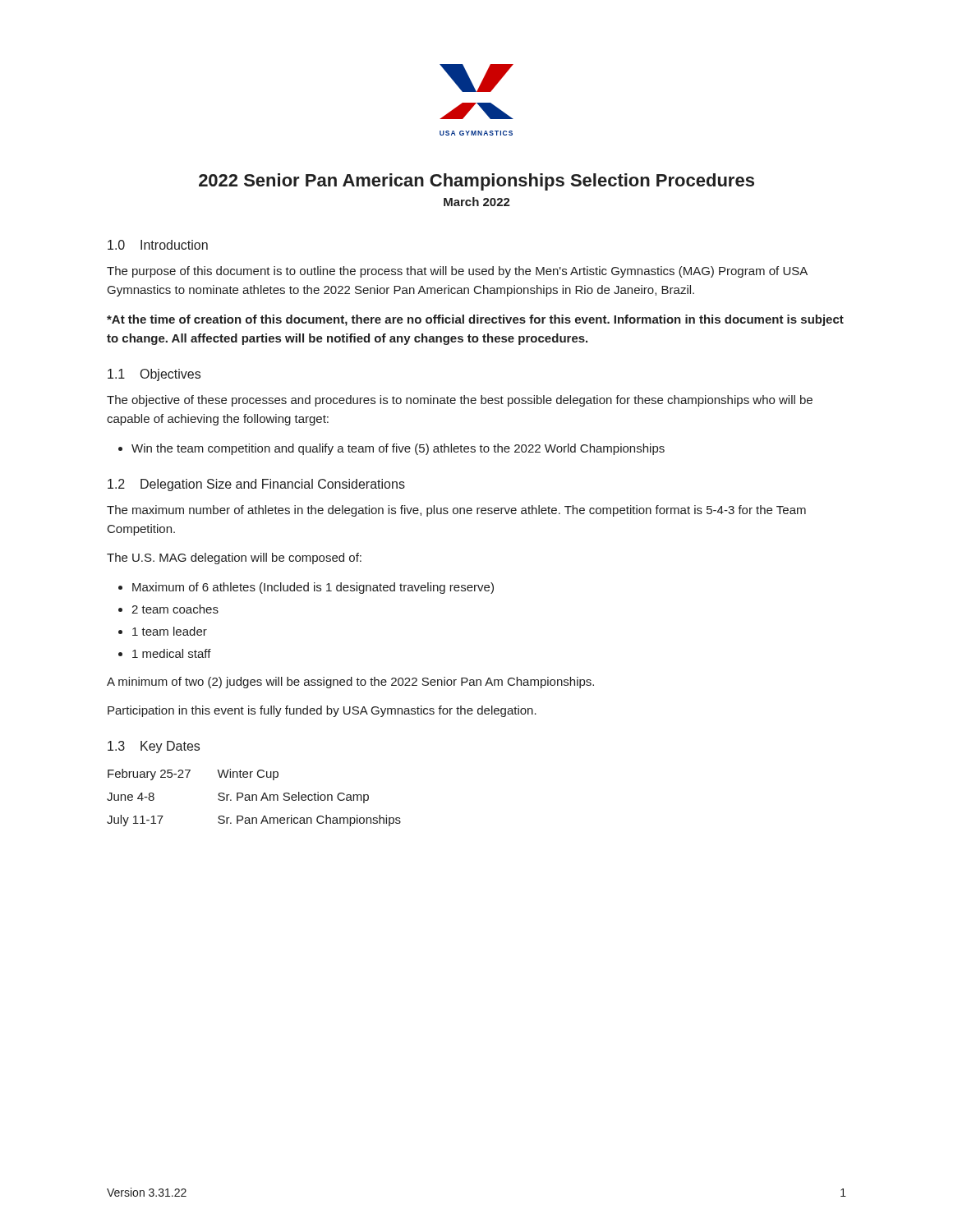Locate the passage starting "1.1 Objectives"
953x1232 pixels.
coord(154,374)
